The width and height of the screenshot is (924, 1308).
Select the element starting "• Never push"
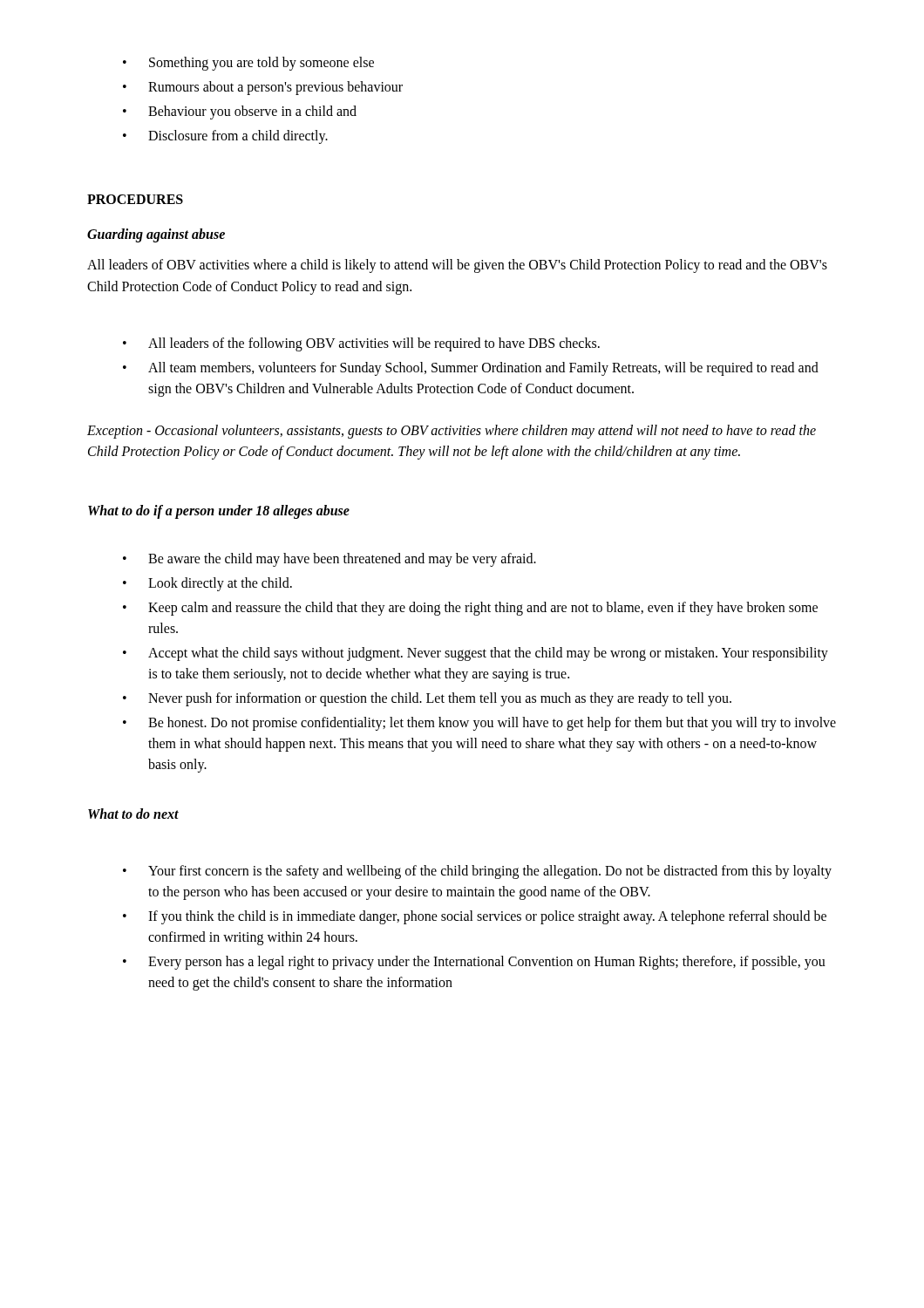click(479, 699)
